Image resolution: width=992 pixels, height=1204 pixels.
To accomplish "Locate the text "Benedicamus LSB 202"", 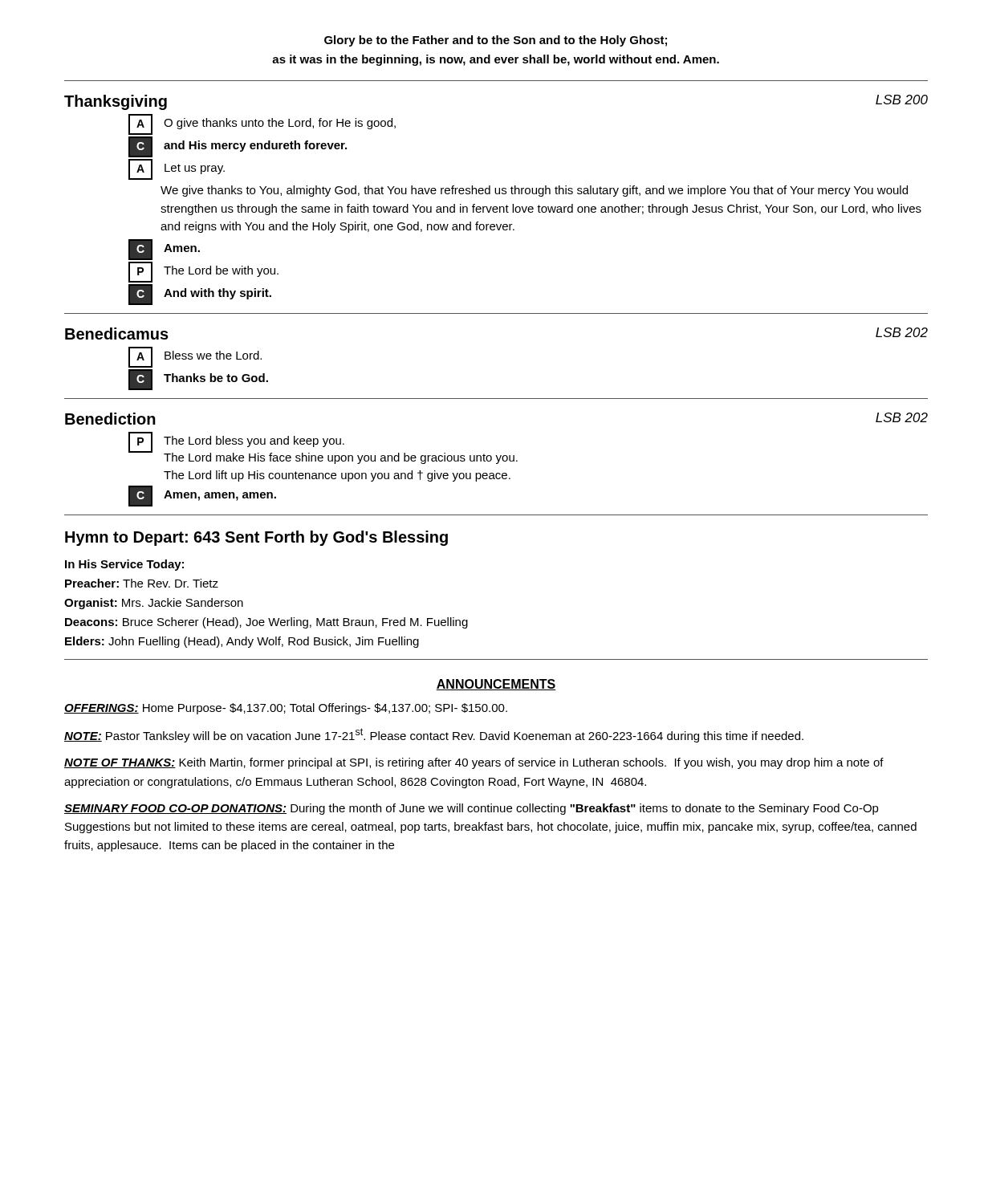I will tap(115, 334).
